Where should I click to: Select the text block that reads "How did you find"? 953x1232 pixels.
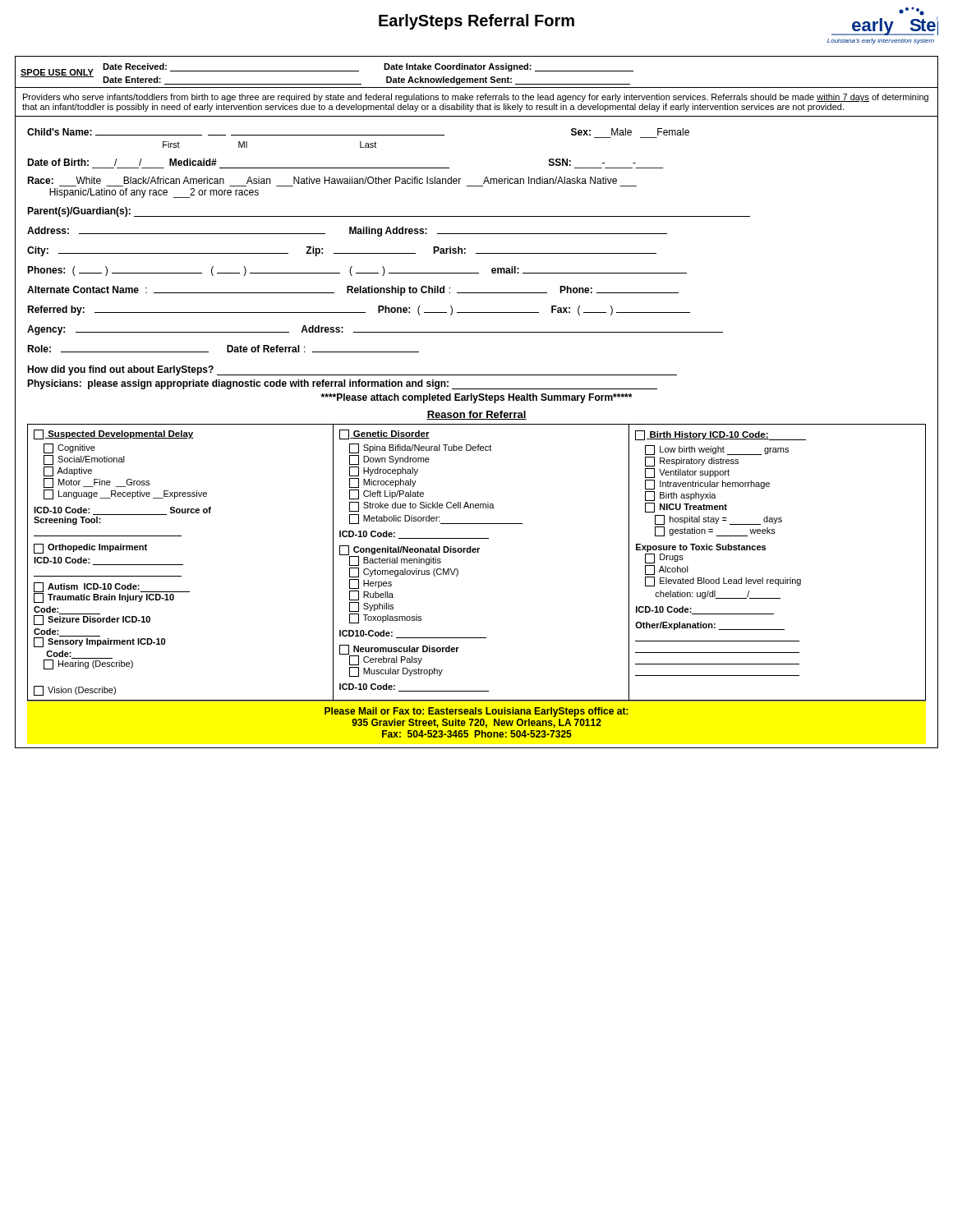[x=352, y=369]
